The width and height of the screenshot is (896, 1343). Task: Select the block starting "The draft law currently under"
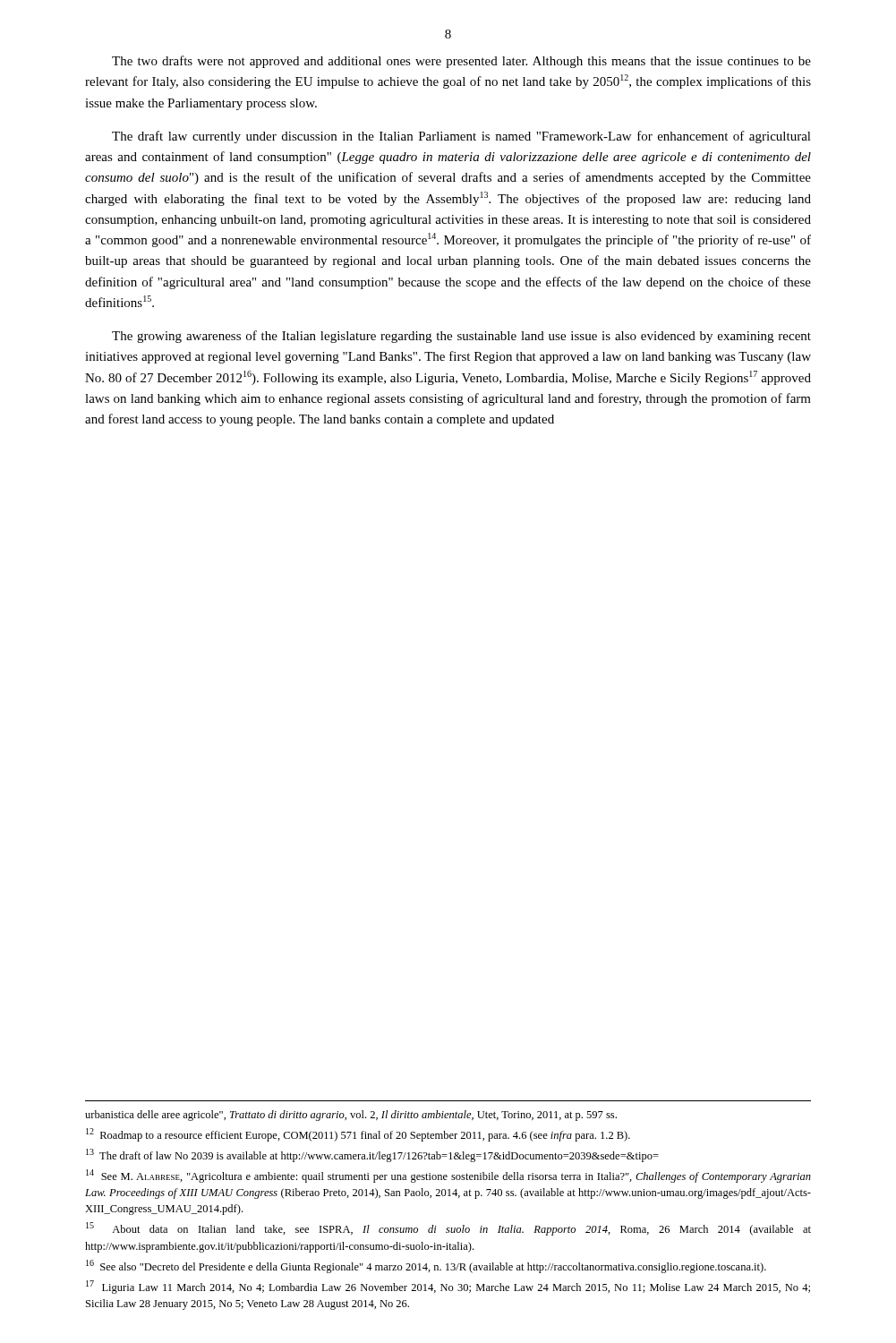click(448, 219)
